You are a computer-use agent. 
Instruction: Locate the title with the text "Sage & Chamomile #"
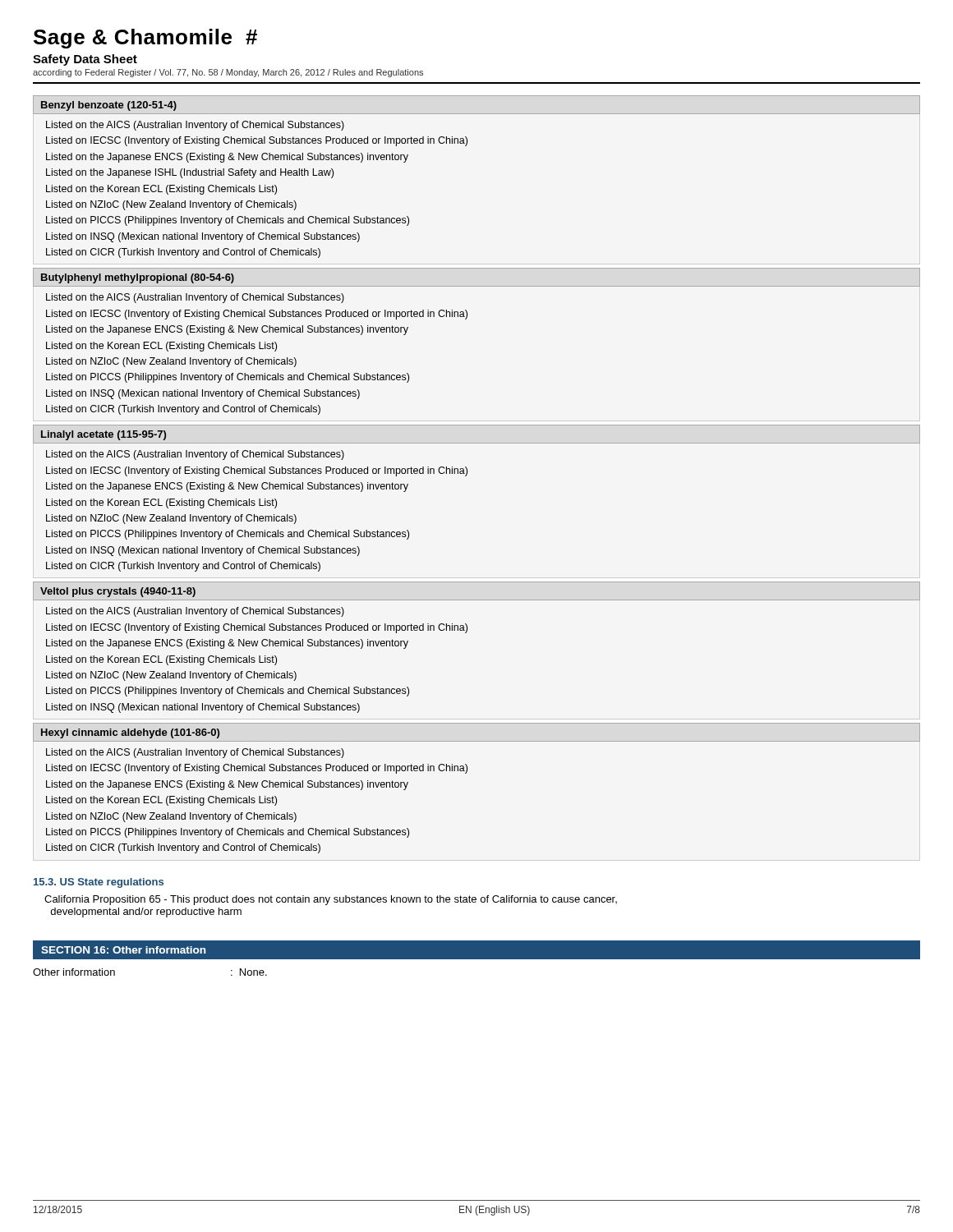(145, 37)
